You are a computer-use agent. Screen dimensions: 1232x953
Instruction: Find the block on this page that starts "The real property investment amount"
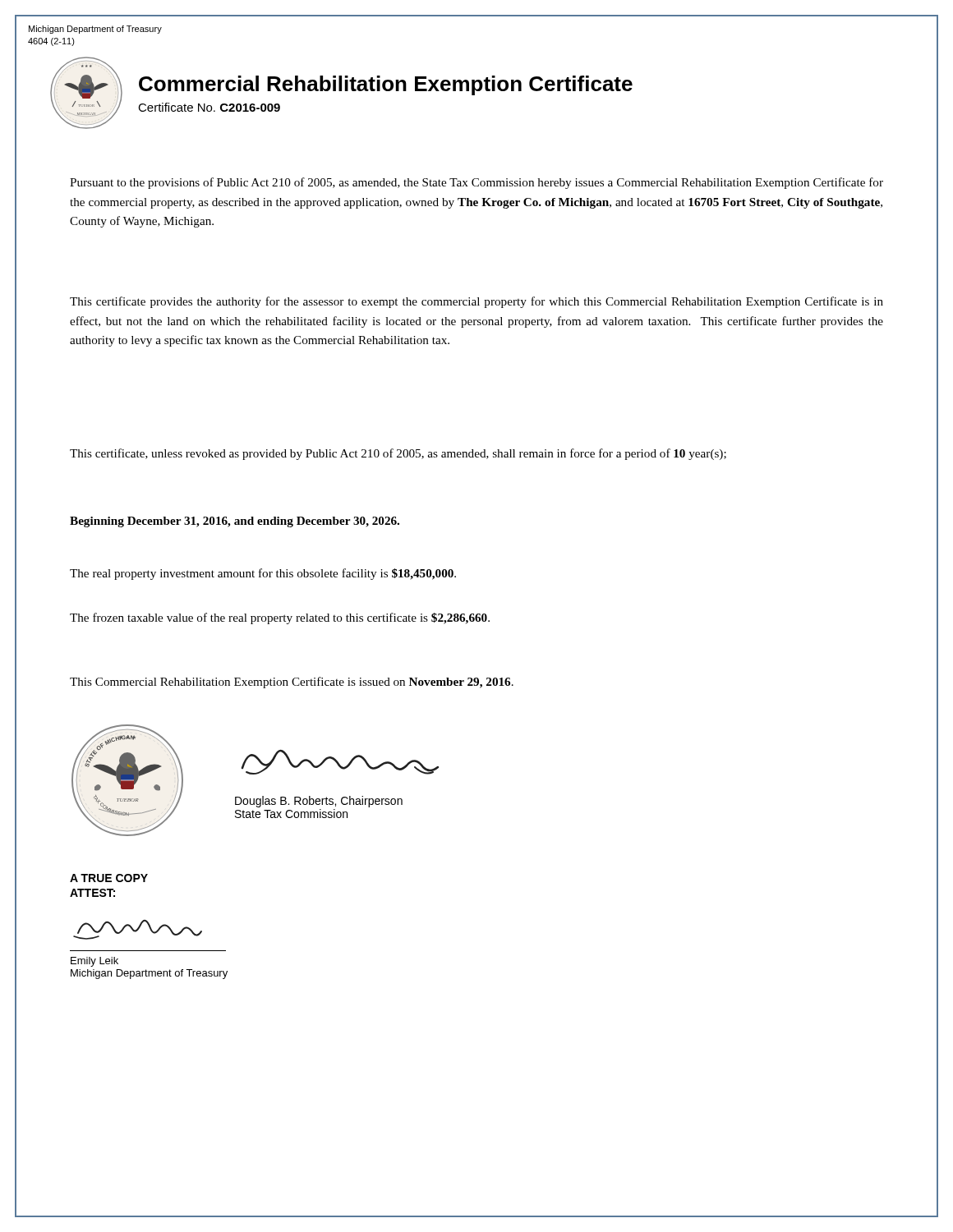[x=263, y=573]
